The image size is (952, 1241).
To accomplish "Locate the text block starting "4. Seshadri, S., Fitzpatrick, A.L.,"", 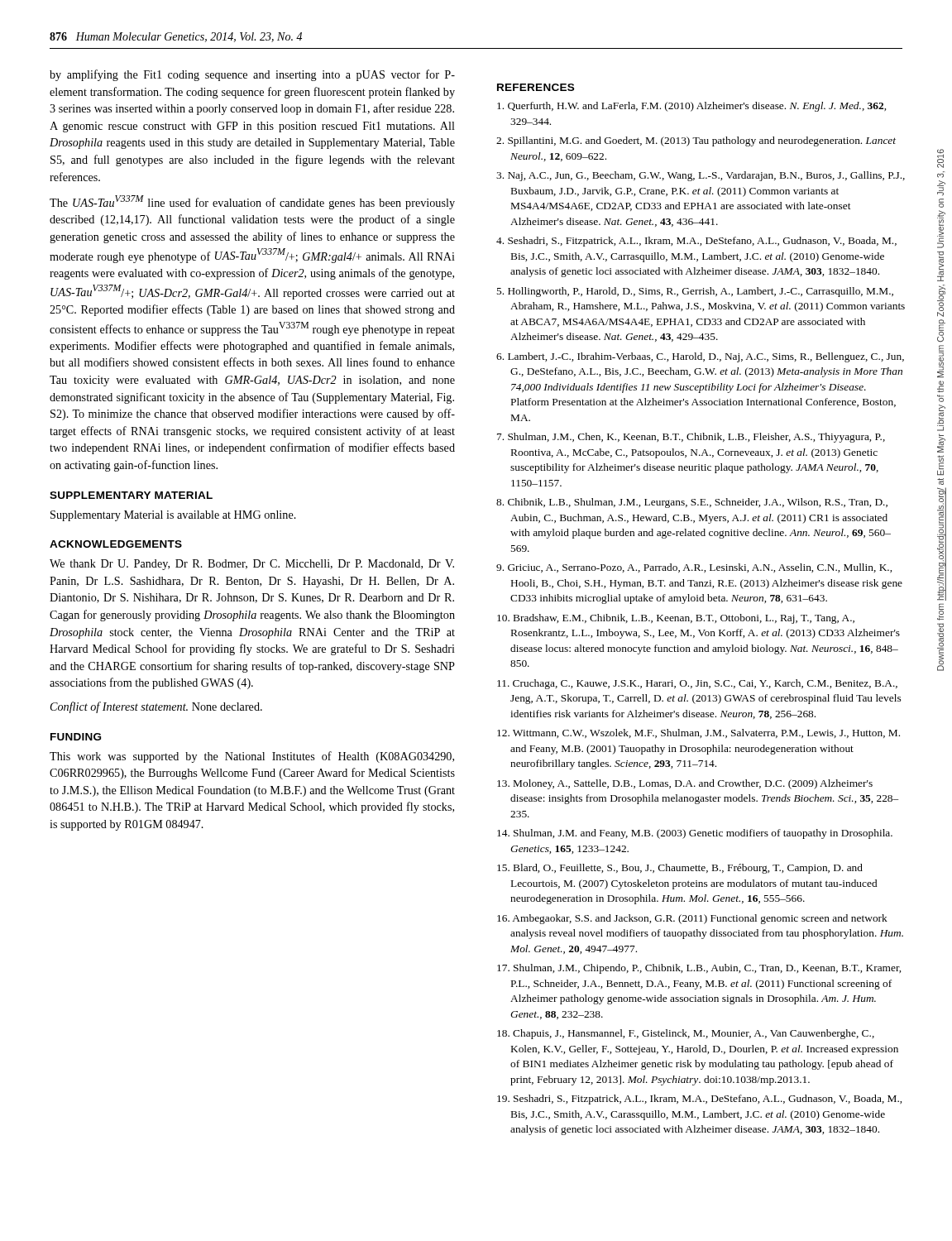I will click(697, 256).
